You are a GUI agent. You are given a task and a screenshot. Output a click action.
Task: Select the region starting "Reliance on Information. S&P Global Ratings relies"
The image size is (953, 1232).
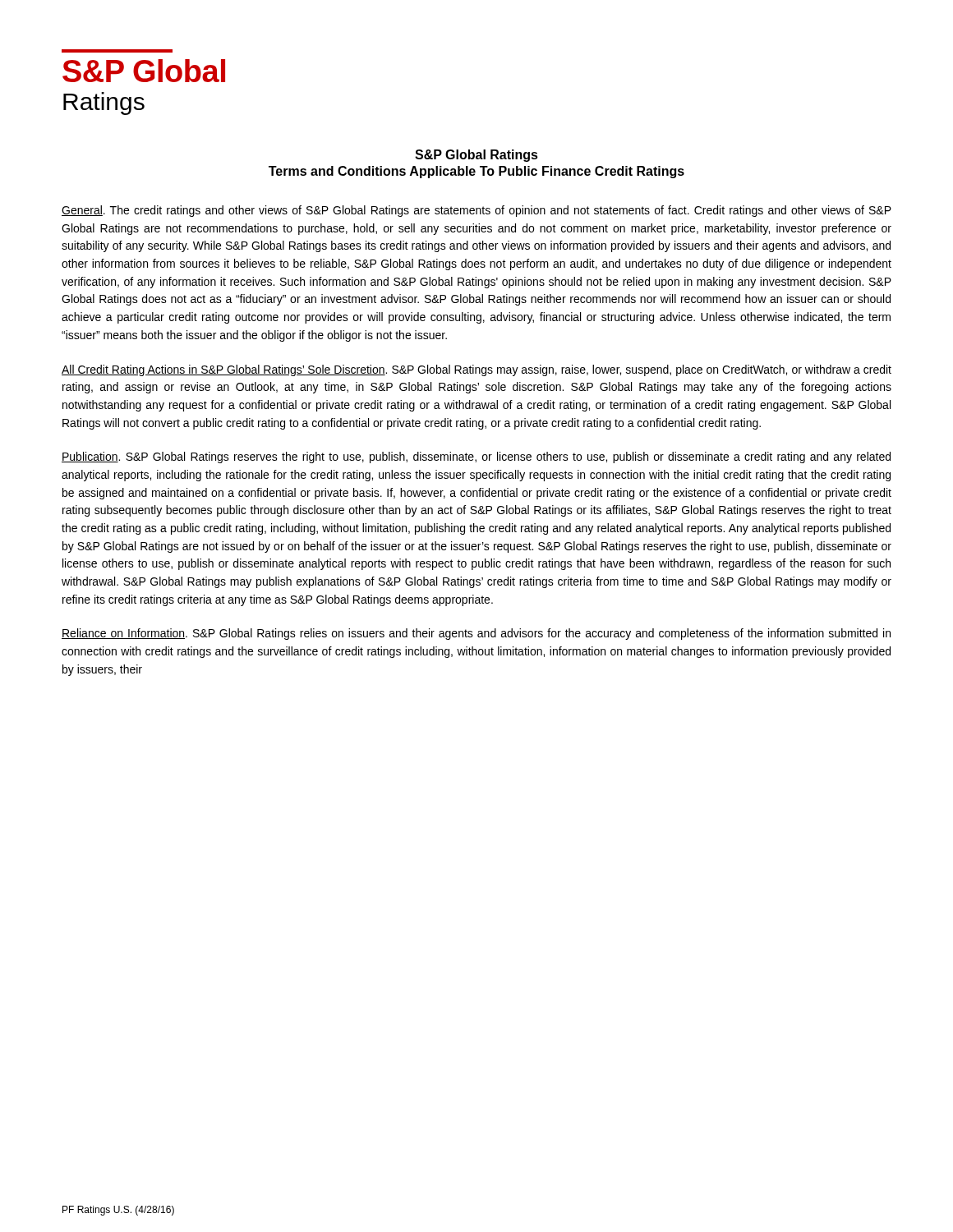(476, 651)
